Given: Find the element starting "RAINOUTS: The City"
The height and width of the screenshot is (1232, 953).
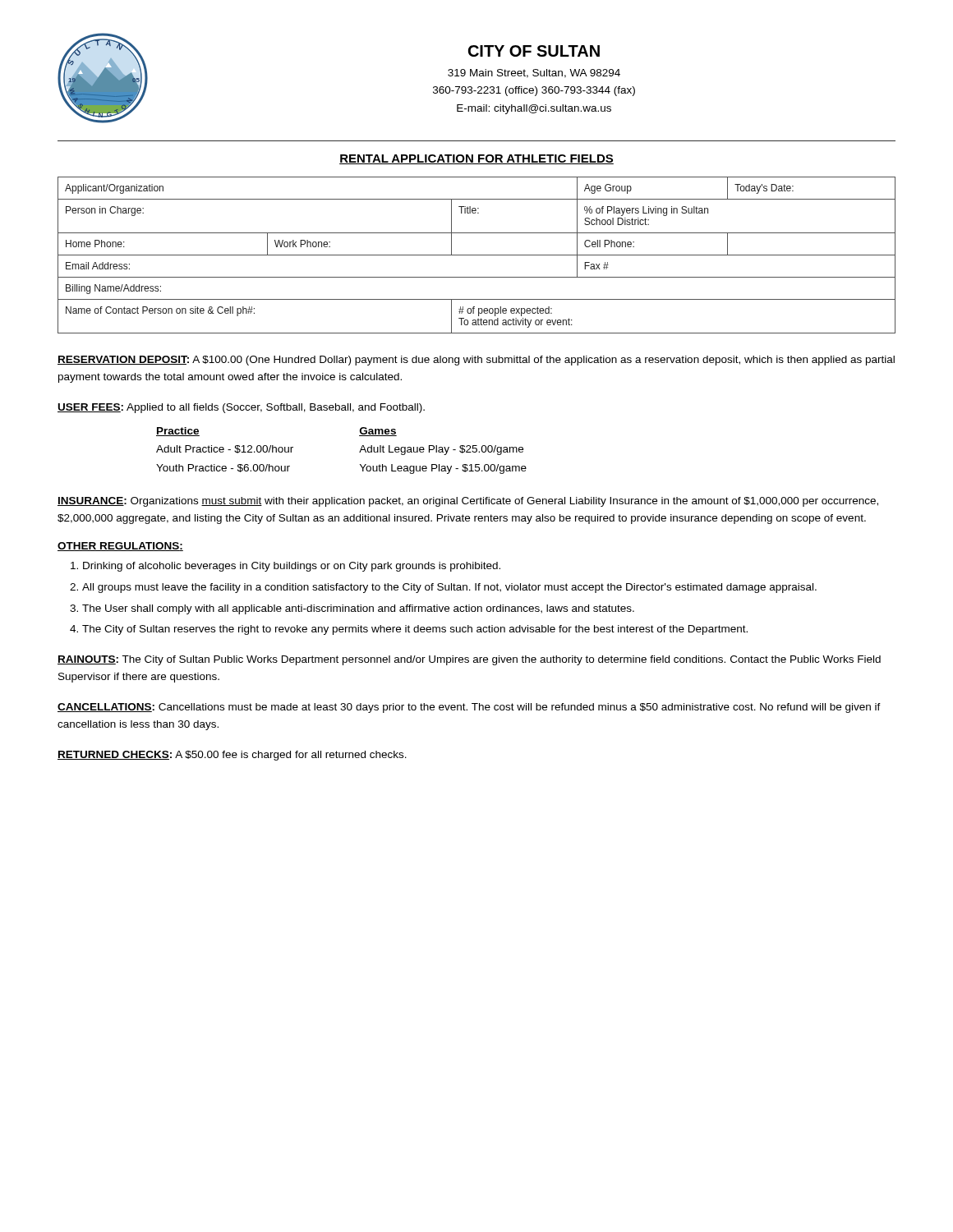Looking at the screenshot, I should [469, 668].
